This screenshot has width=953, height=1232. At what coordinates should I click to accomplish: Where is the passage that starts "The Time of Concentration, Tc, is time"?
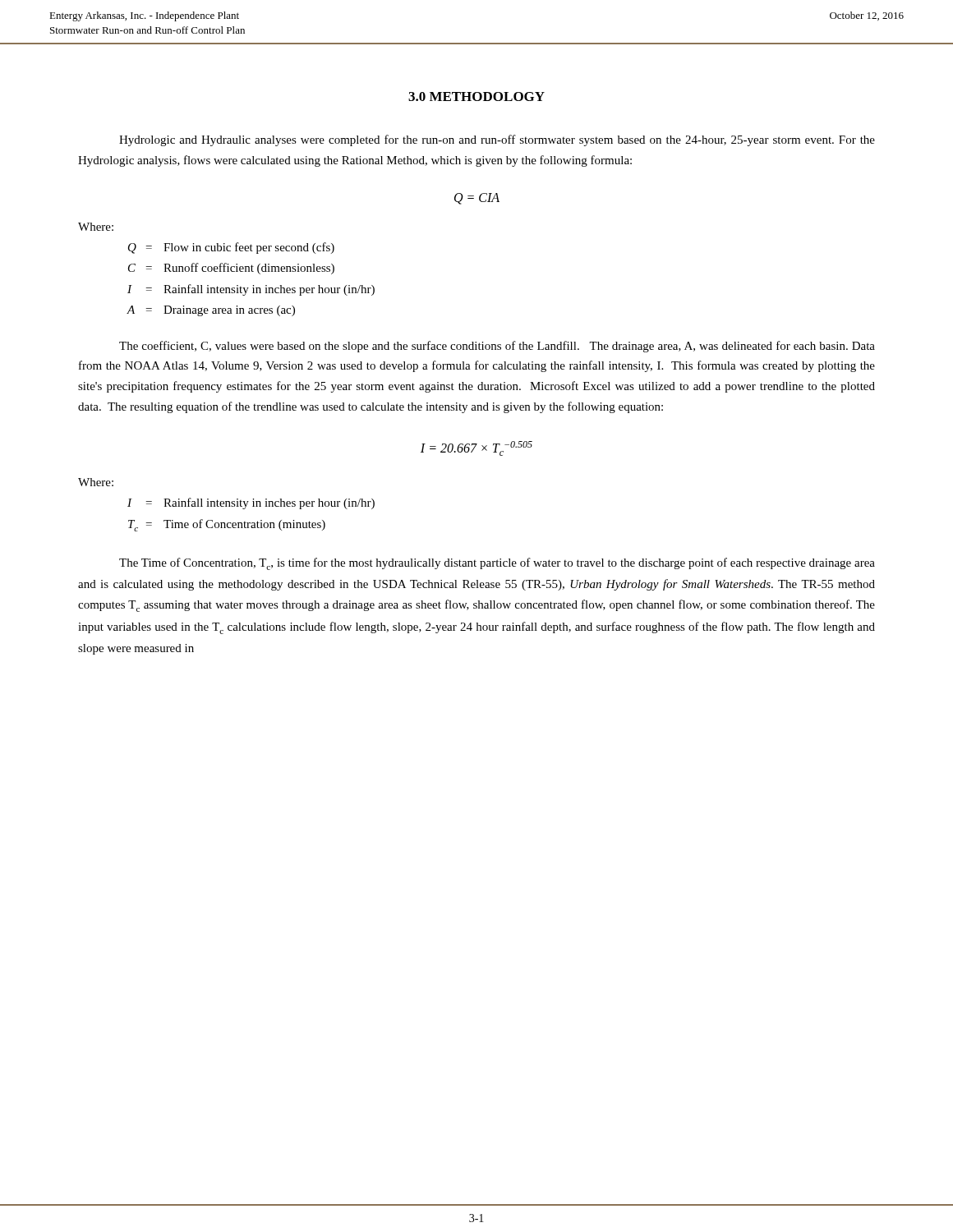click(x=476, y=606)
